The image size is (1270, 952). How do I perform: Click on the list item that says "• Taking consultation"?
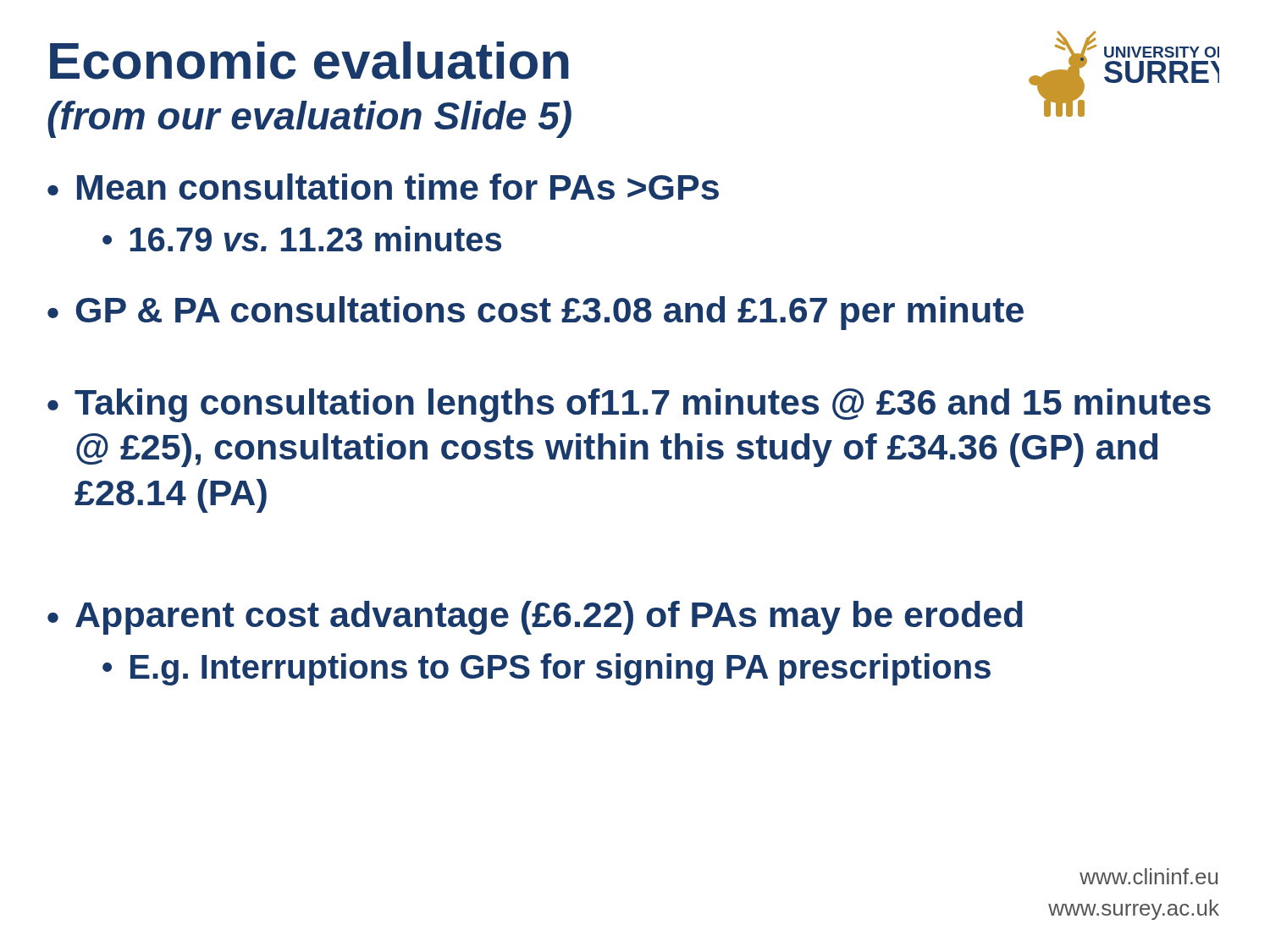point(635,448)
